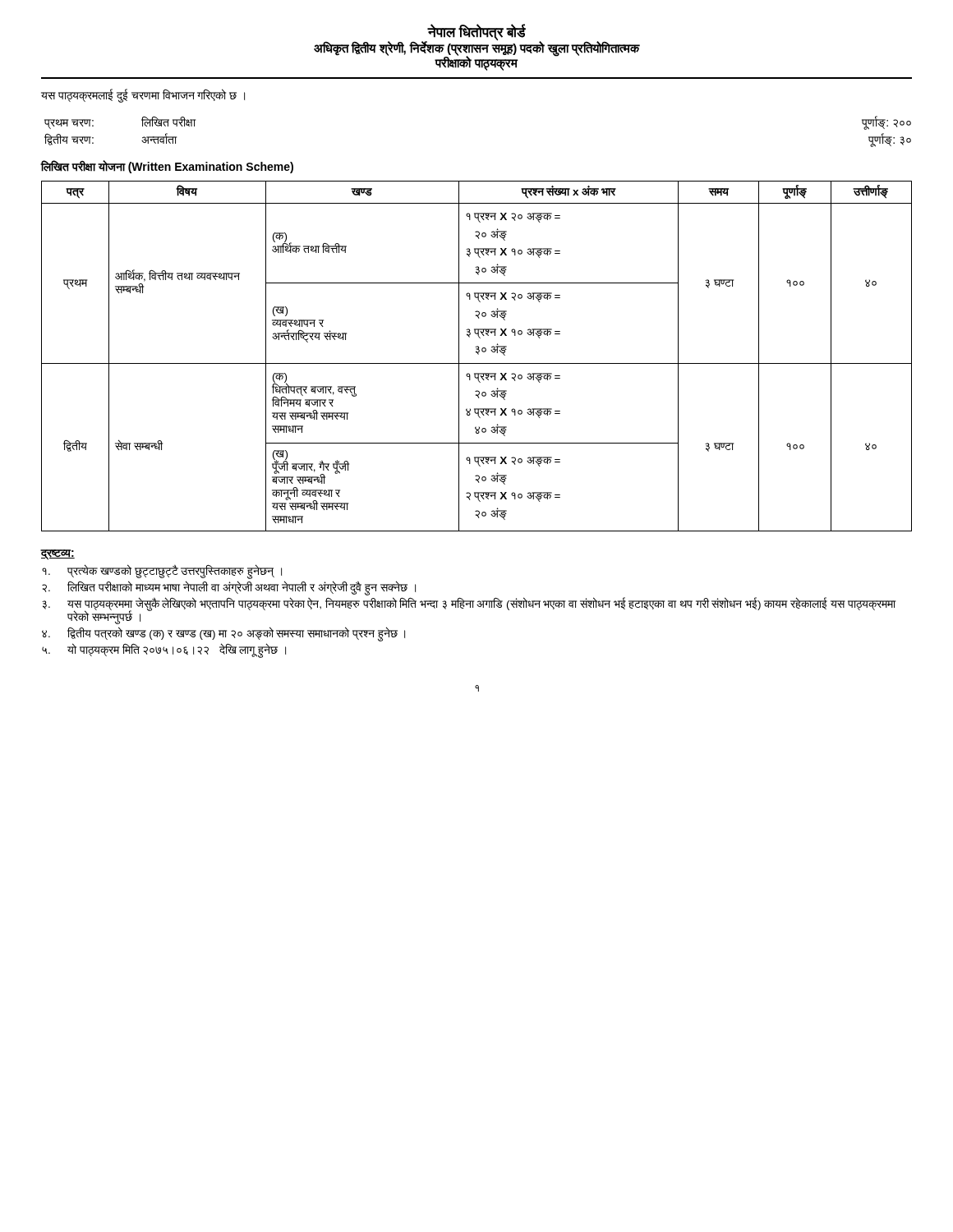Click on the text starting "नेपाल धितोपत्र बोर्ड अधिकृत द्वितीय"

pos(476,48)
